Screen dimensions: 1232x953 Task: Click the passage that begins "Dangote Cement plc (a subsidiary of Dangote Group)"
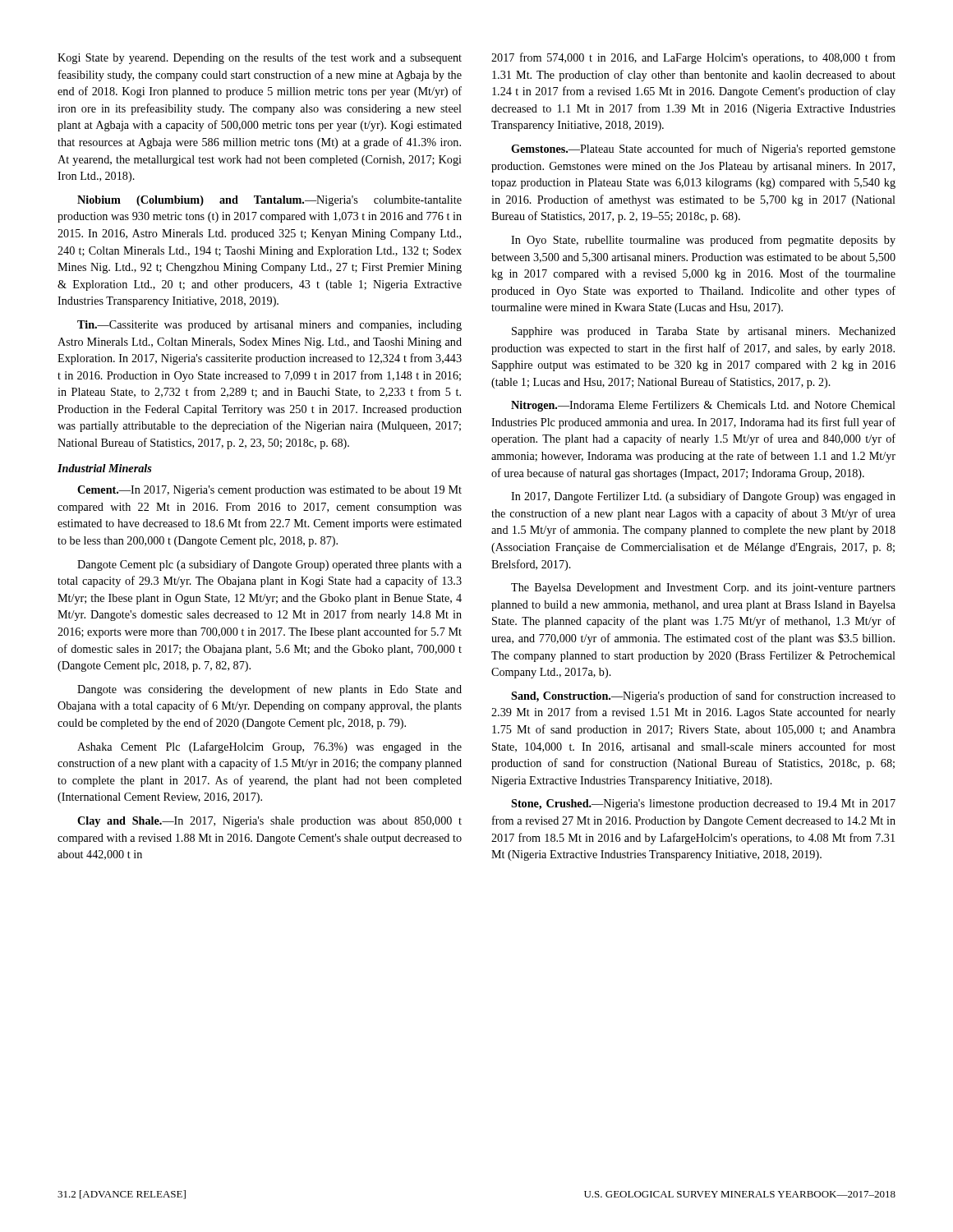click(x=260, y=615)
